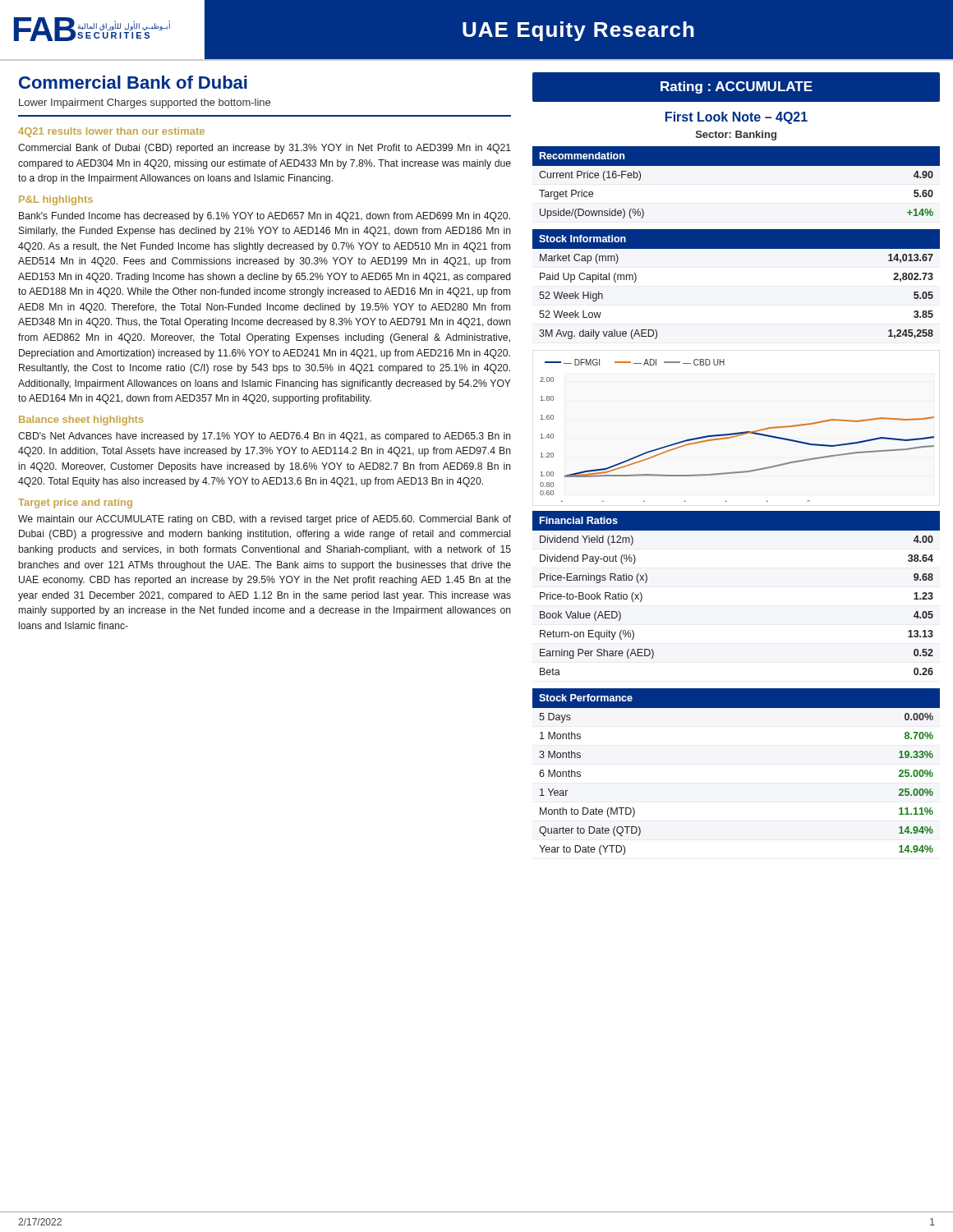Find the element starting "First Look Note"
The height and width of the screenshot is (1232, 953).
point(736,117)
